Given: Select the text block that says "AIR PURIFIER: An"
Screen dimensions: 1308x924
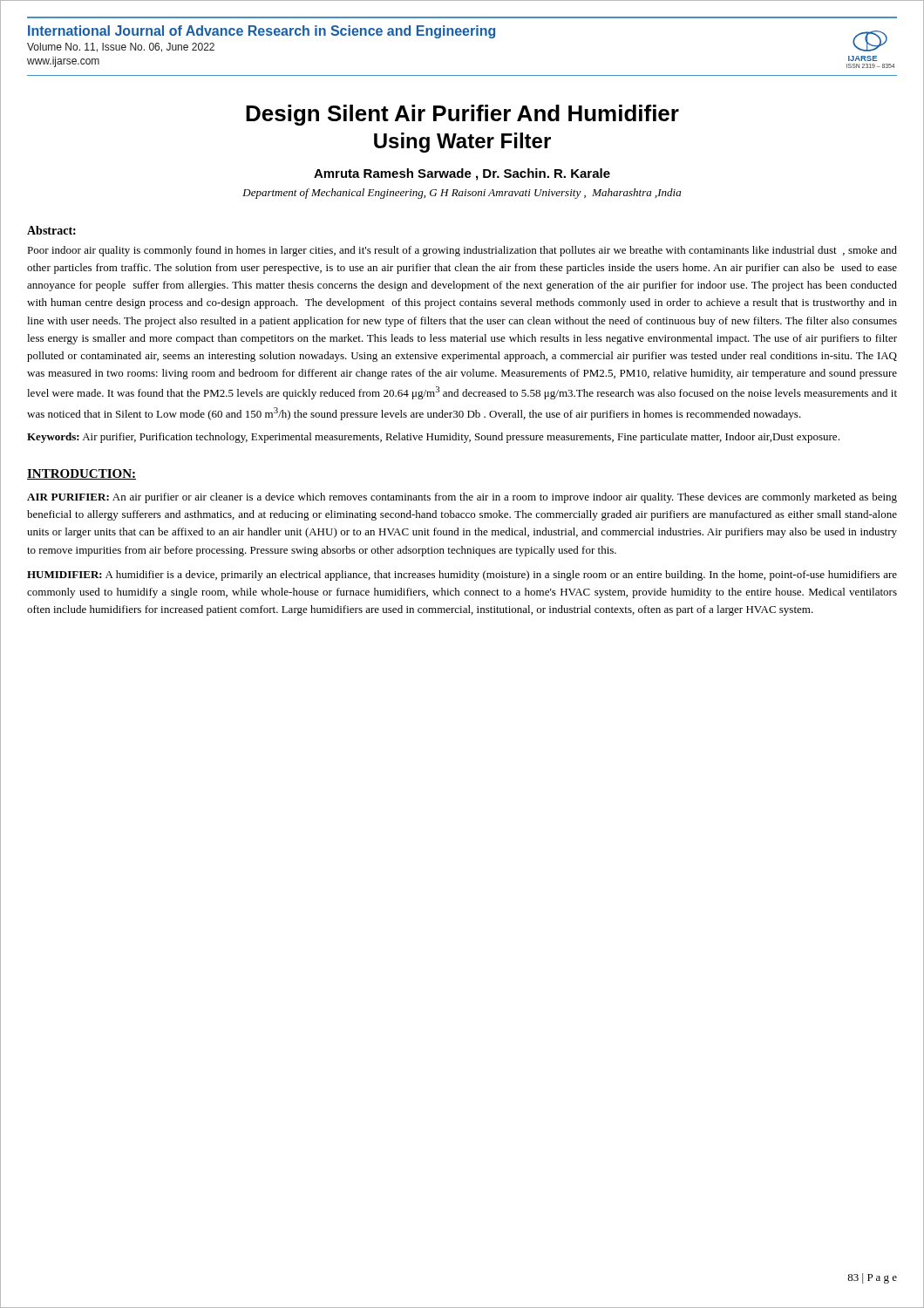Looking at the screenshot, I should (462, 523).
